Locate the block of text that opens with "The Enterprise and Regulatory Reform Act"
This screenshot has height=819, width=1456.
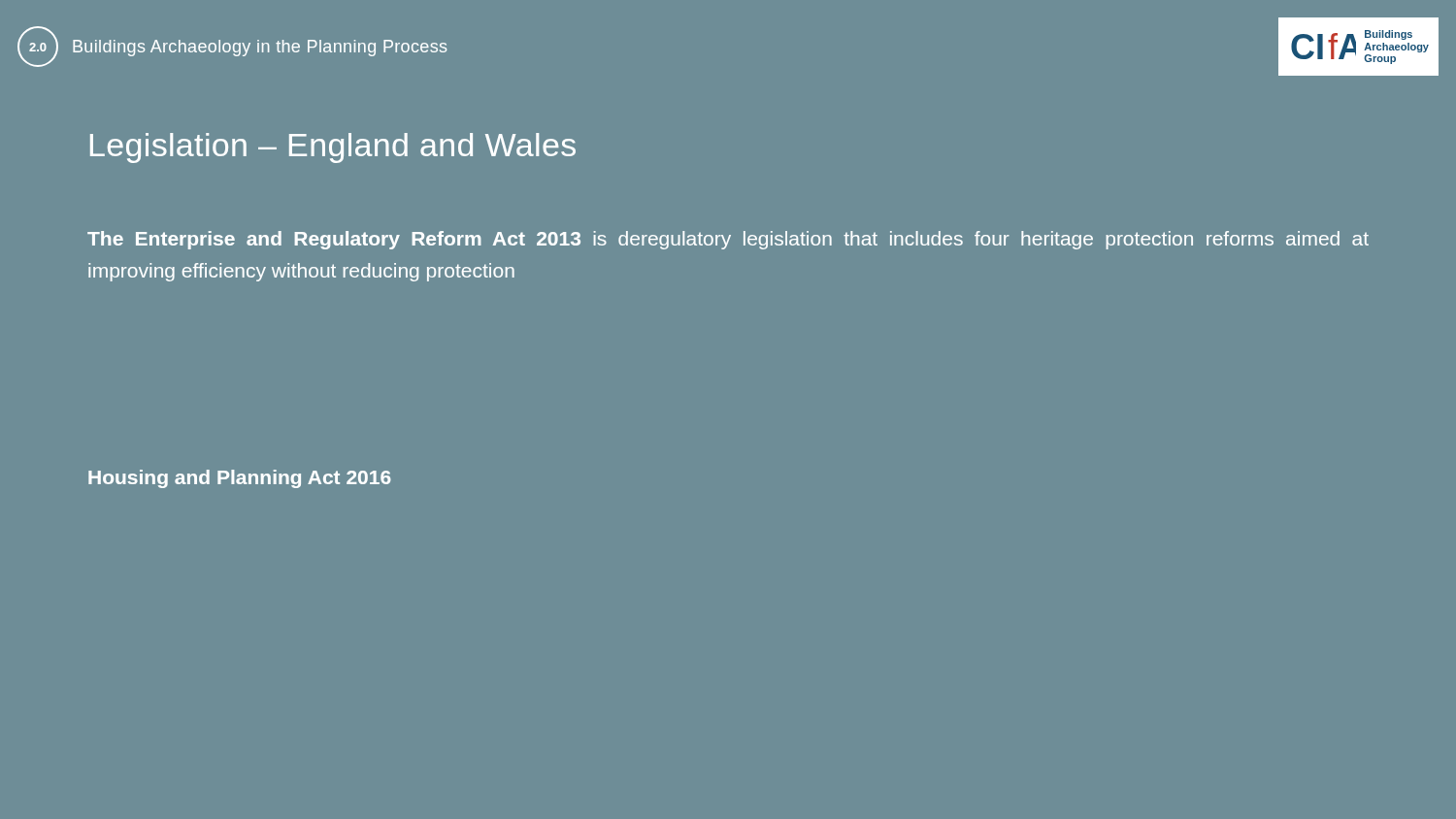click(x=728, y=254)
